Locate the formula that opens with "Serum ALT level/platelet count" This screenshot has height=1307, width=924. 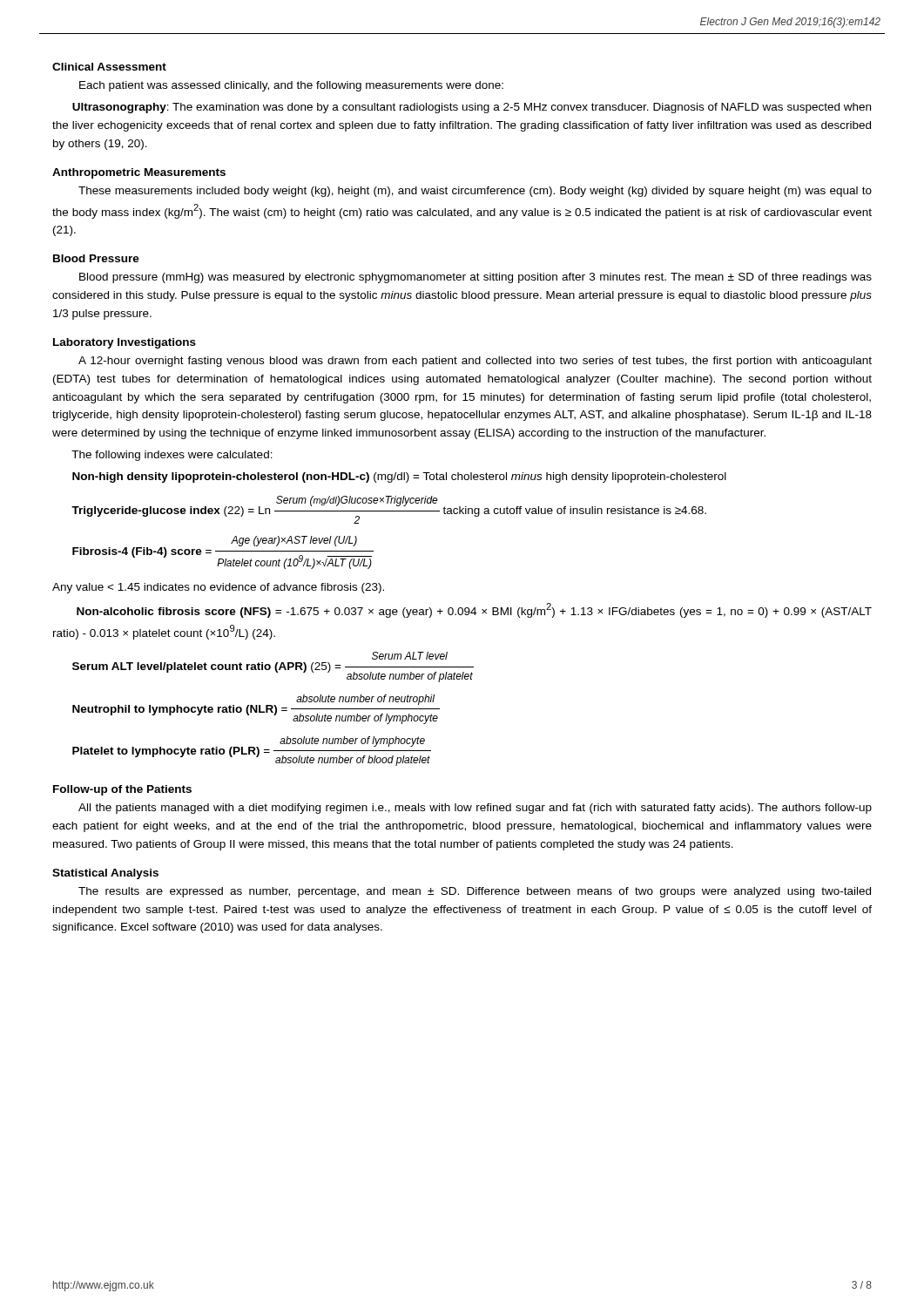pyautogui.click(x=263, y=667)
